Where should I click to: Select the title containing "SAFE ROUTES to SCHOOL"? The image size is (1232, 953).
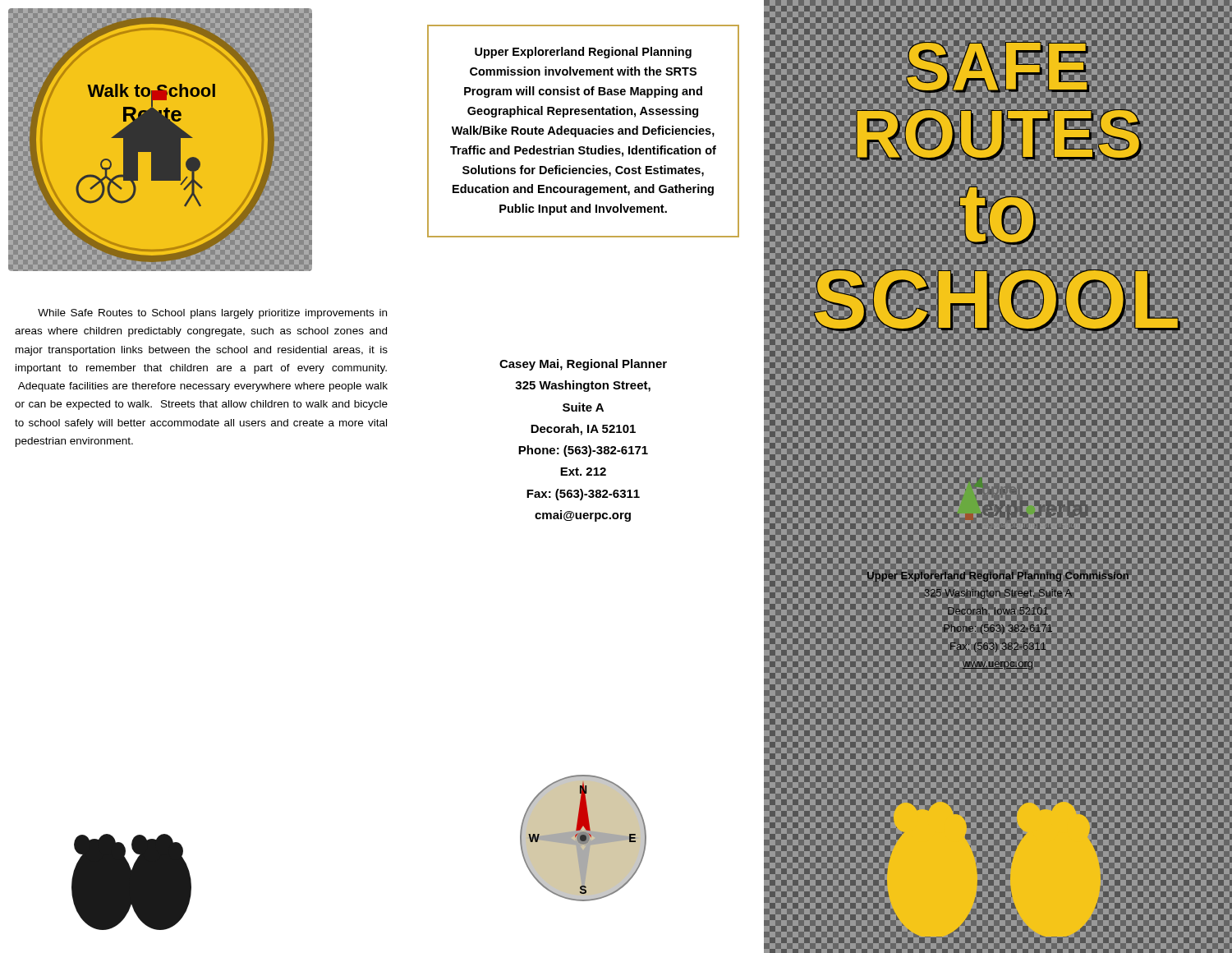click(x=998, y=187)
